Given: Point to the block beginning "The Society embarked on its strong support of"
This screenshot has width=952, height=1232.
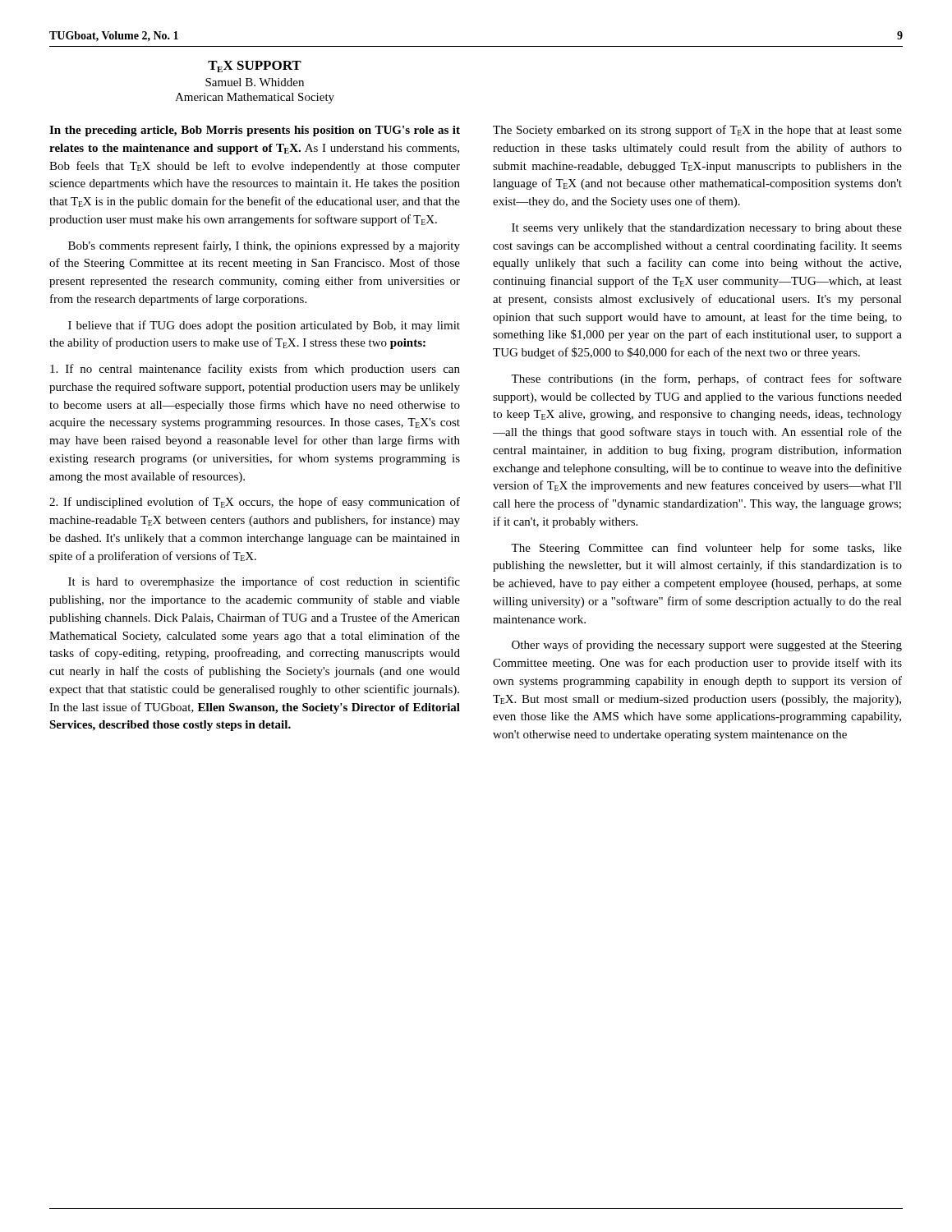Looking at the screenshot, I should tap(697, 166).
